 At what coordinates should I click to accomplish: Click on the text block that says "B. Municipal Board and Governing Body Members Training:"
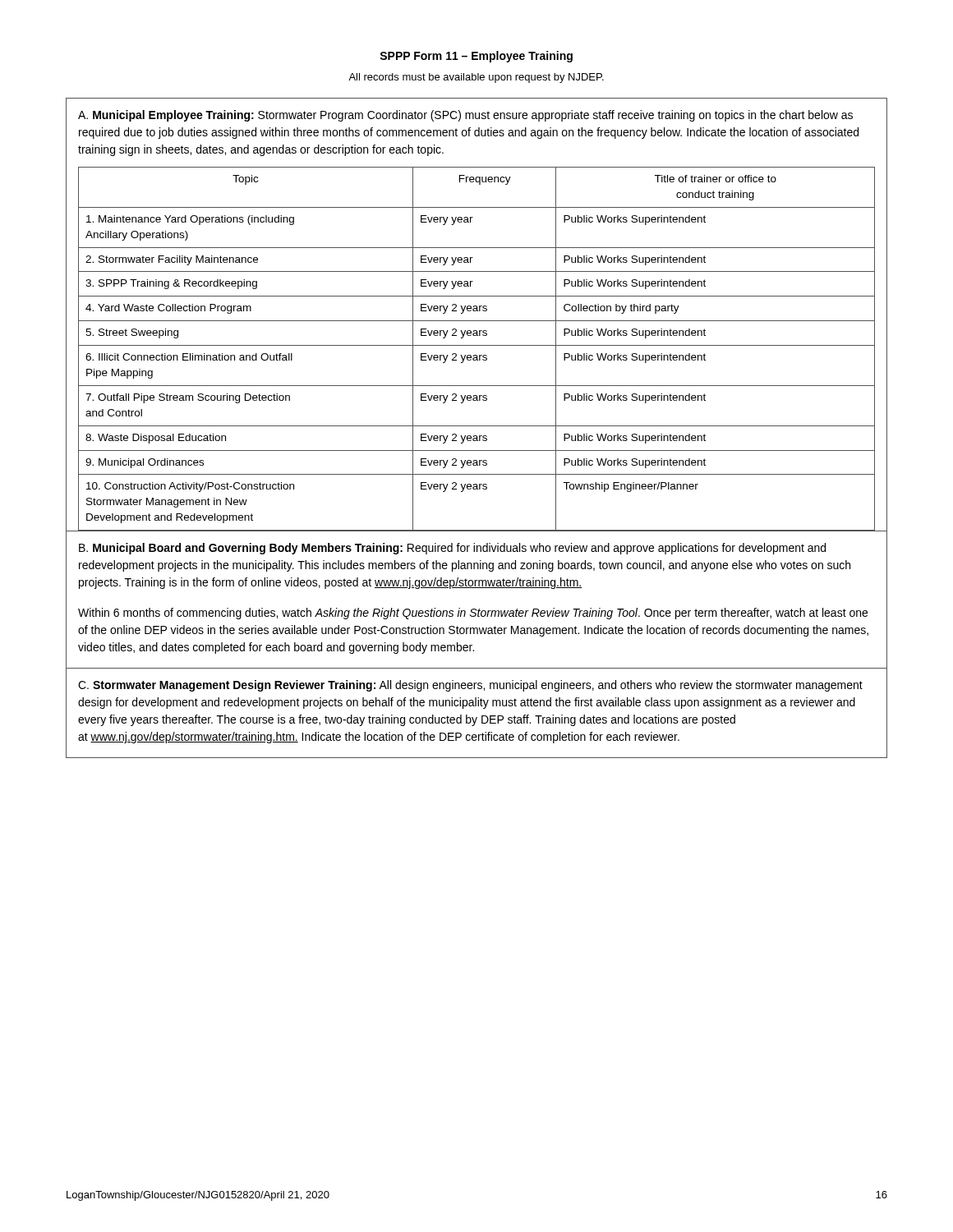point(465,565)
